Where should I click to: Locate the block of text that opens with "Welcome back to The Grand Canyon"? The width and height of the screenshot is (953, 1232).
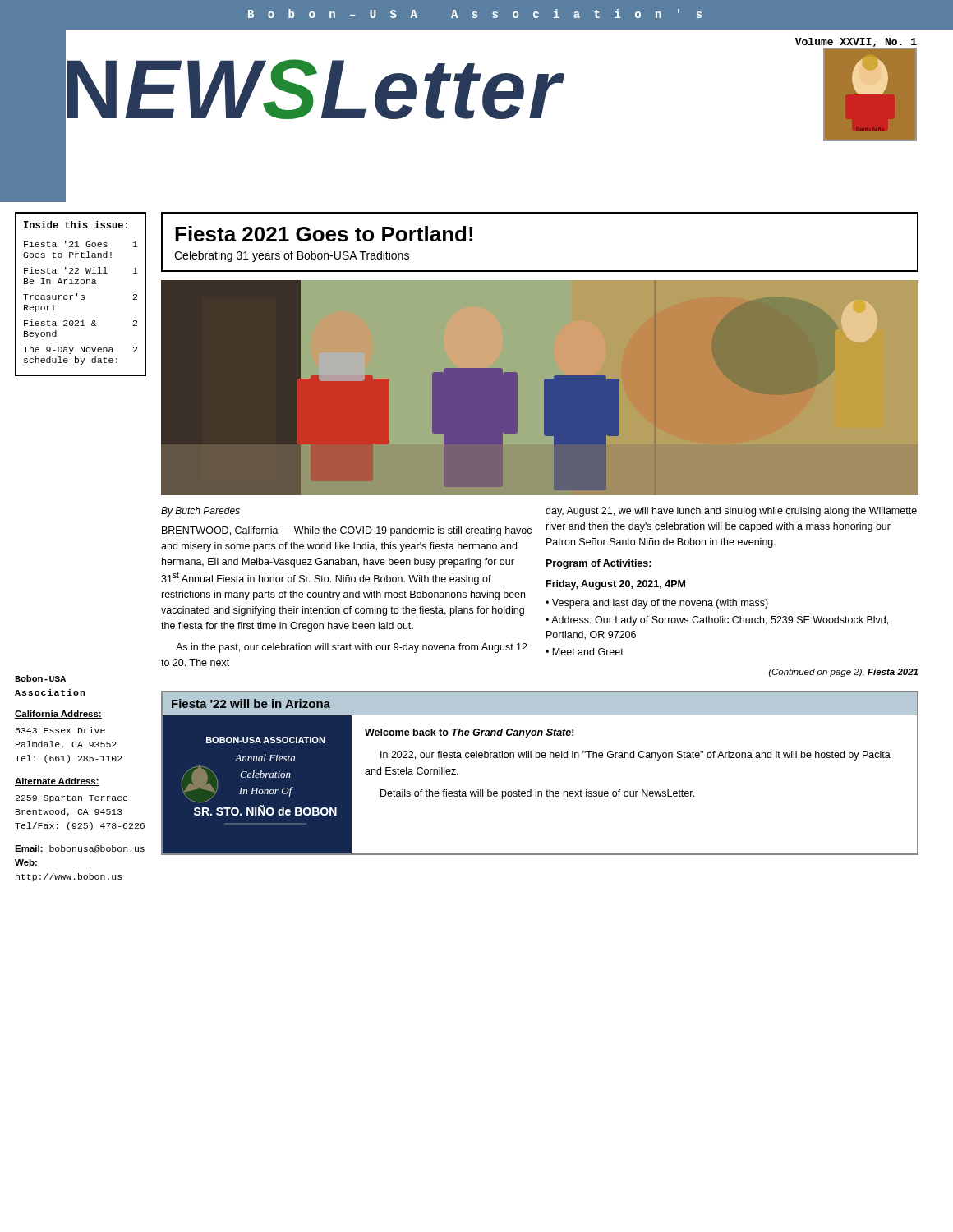(634, 764)
